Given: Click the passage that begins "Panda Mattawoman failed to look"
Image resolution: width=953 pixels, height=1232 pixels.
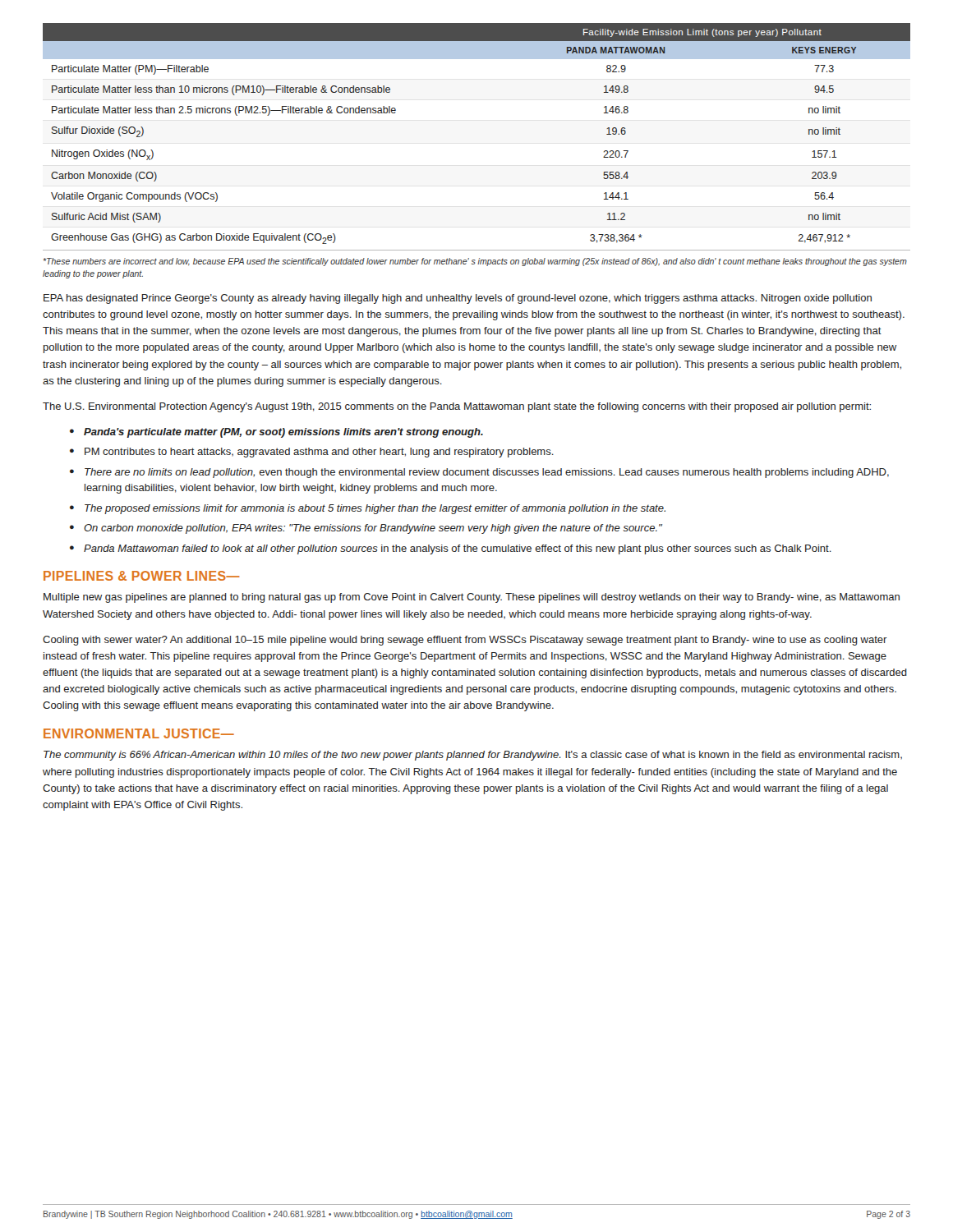Looking at the screenshot, I should [458, 548].
